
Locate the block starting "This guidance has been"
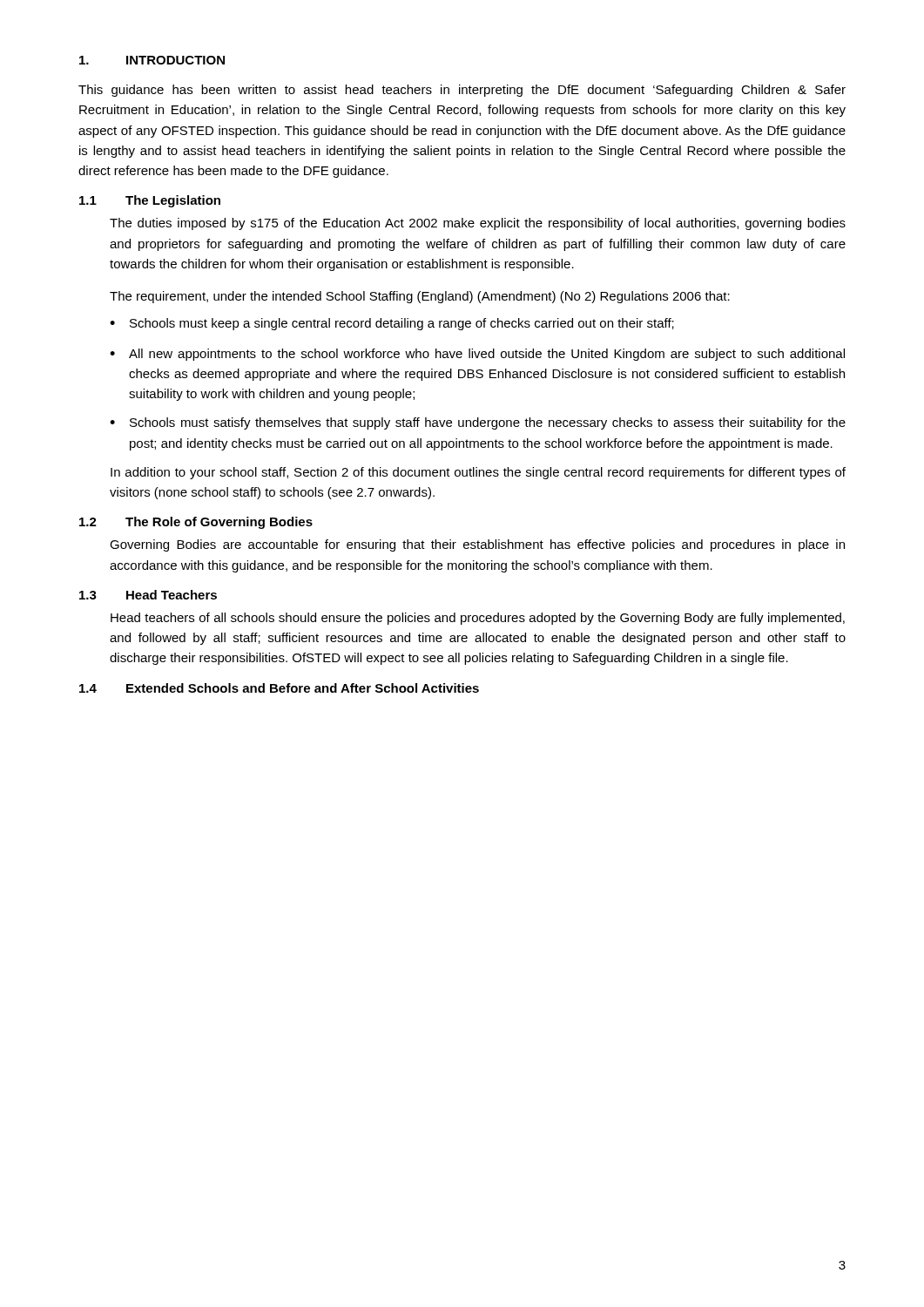(462, 130)
